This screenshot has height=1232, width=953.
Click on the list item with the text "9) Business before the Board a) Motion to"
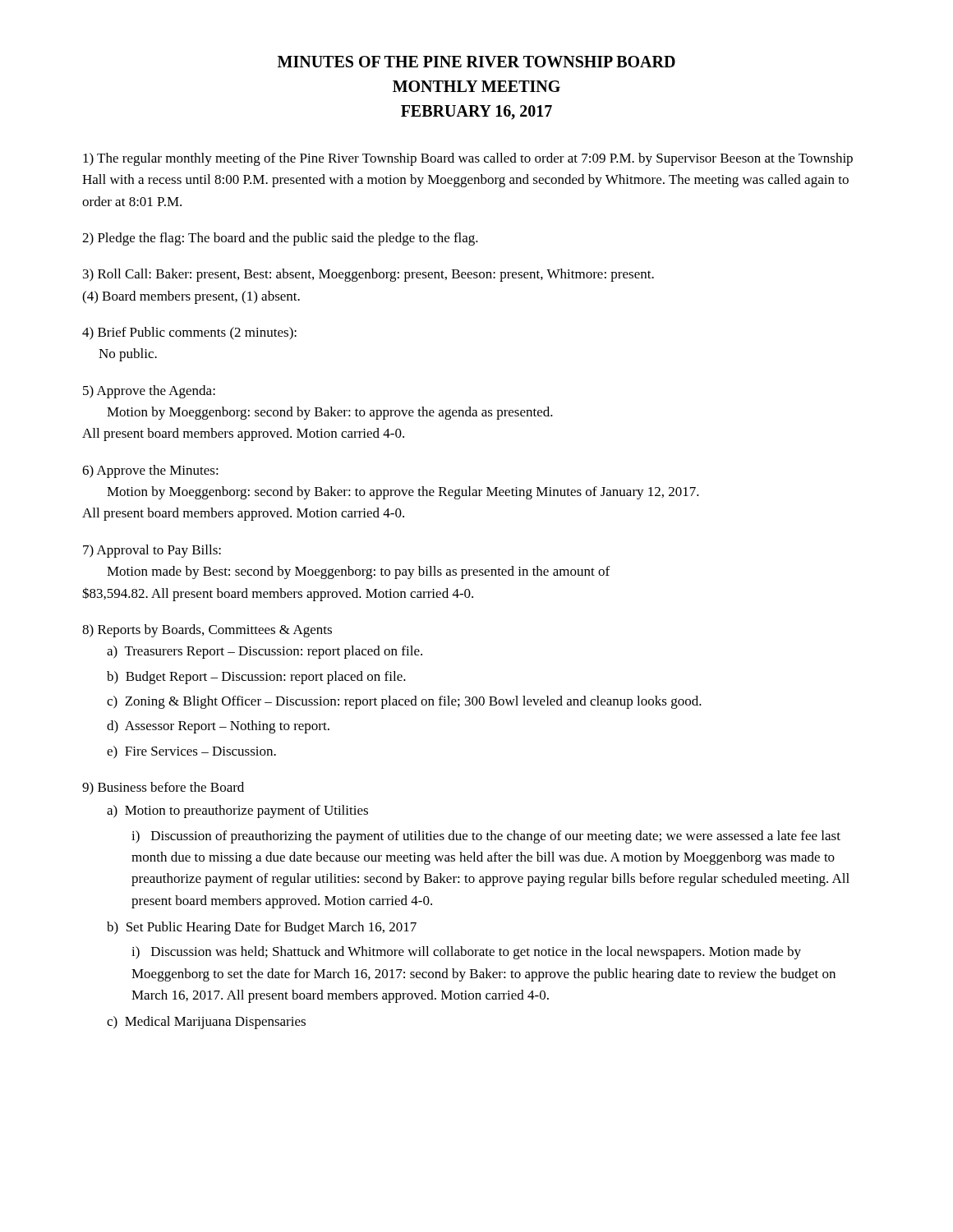point(163,788)
